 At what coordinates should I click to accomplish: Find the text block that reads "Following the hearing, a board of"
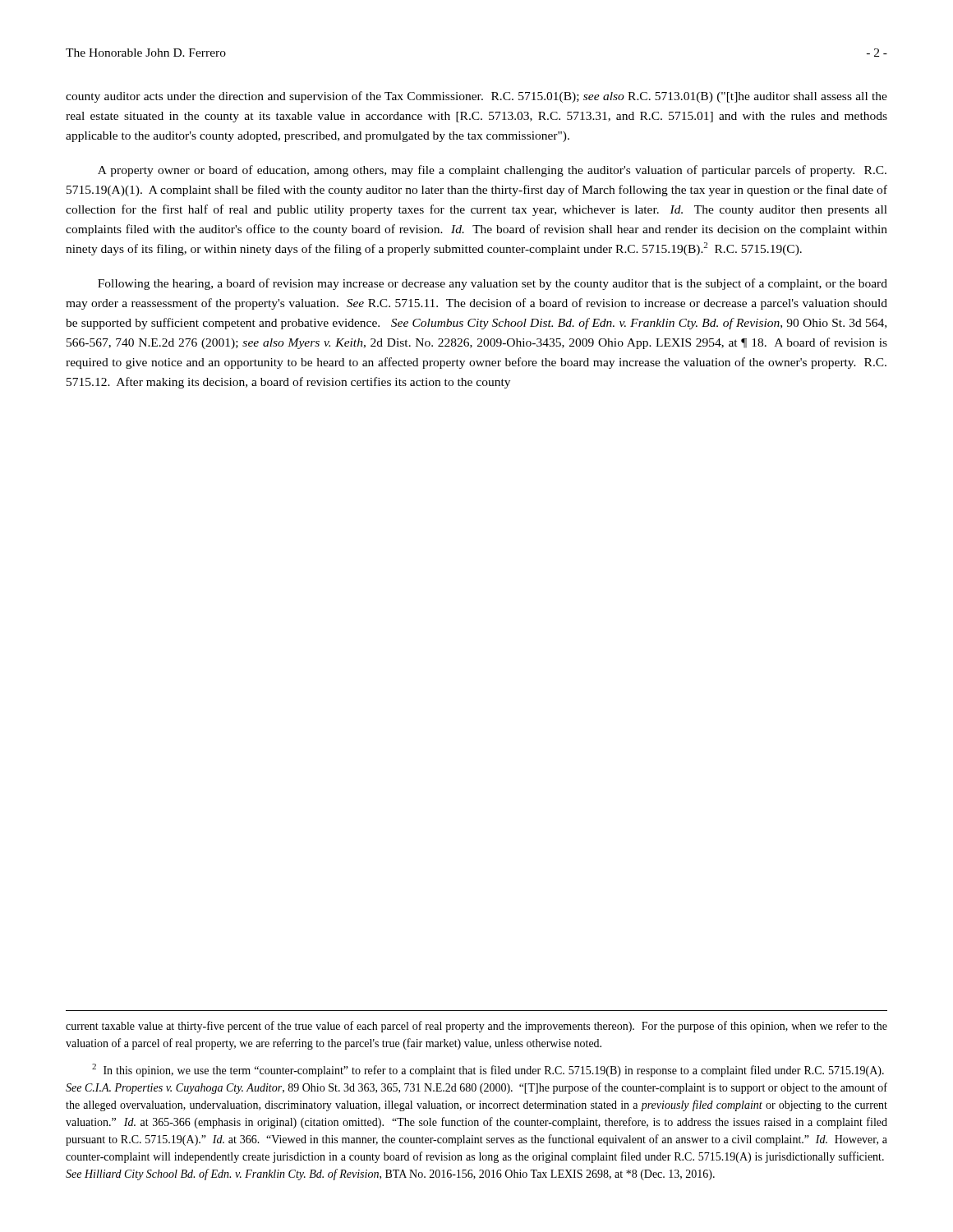(x=476, y=332)
